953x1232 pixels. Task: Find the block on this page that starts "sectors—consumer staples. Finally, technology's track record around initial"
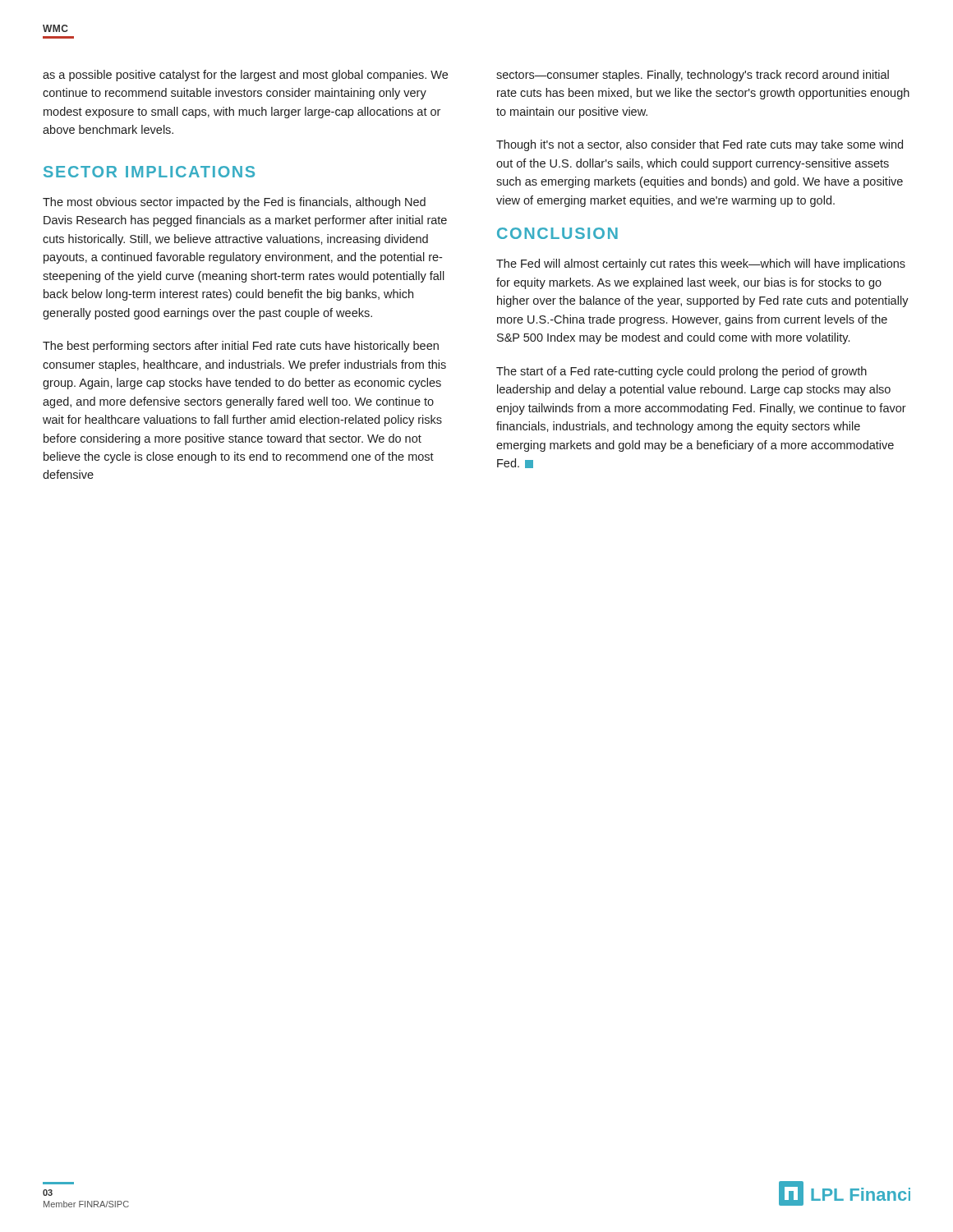(x=703, y=93)
